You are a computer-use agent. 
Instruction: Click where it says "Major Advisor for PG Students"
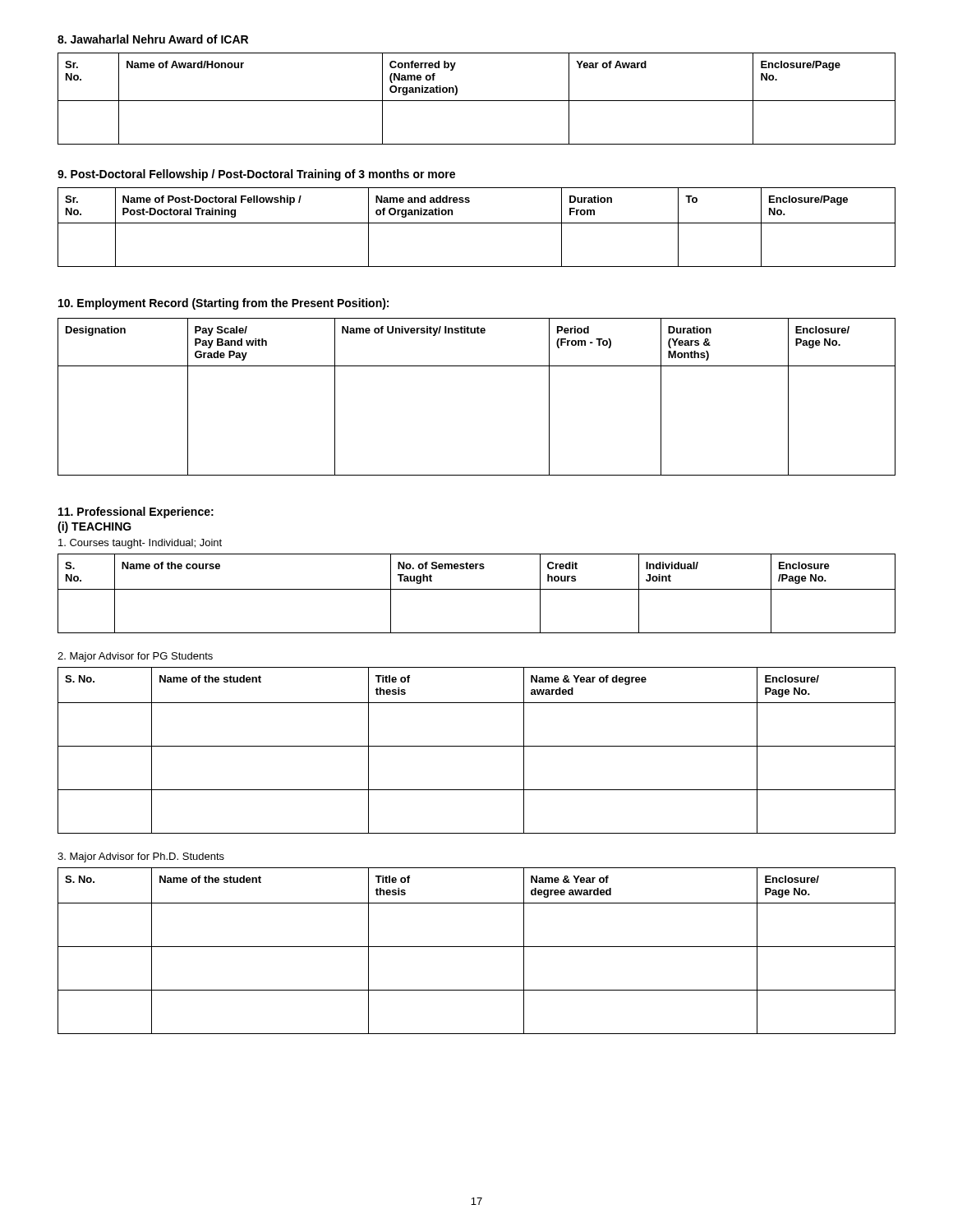coord(135,656)
